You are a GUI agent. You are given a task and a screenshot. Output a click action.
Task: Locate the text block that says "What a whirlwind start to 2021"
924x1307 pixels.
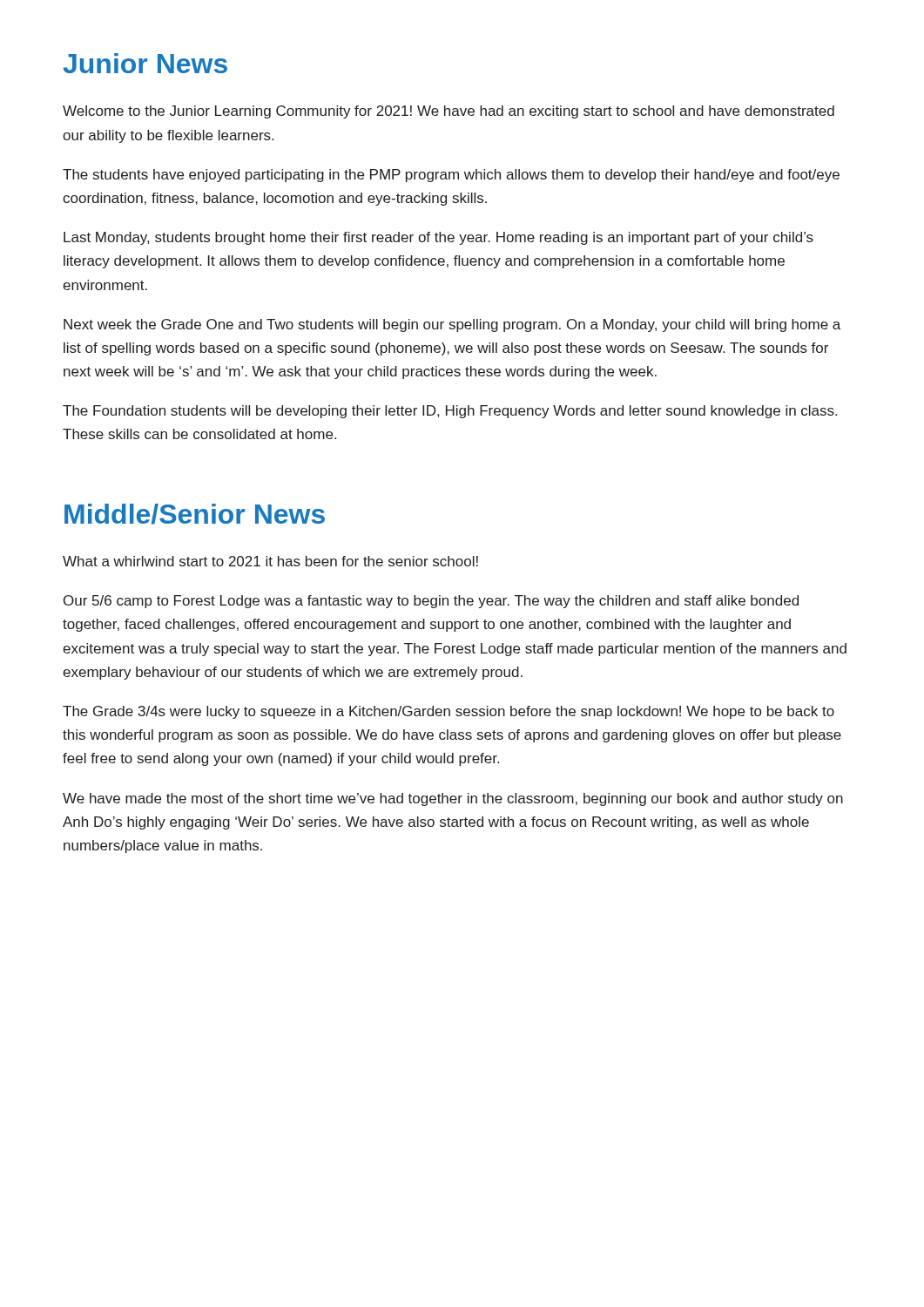click(459, 562)
